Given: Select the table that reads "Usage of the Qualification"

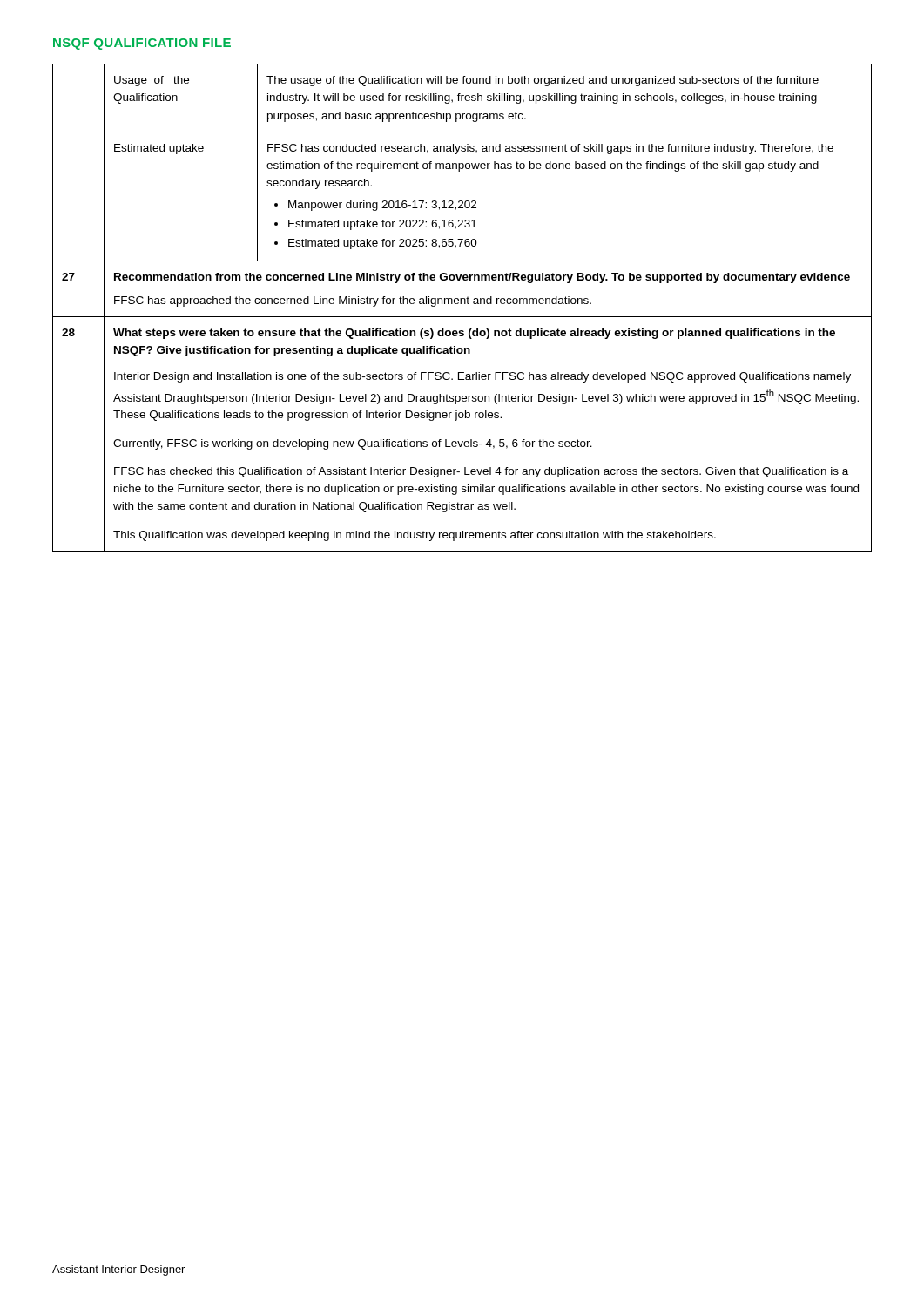Looking at the screenshot, I should (462, 307).
